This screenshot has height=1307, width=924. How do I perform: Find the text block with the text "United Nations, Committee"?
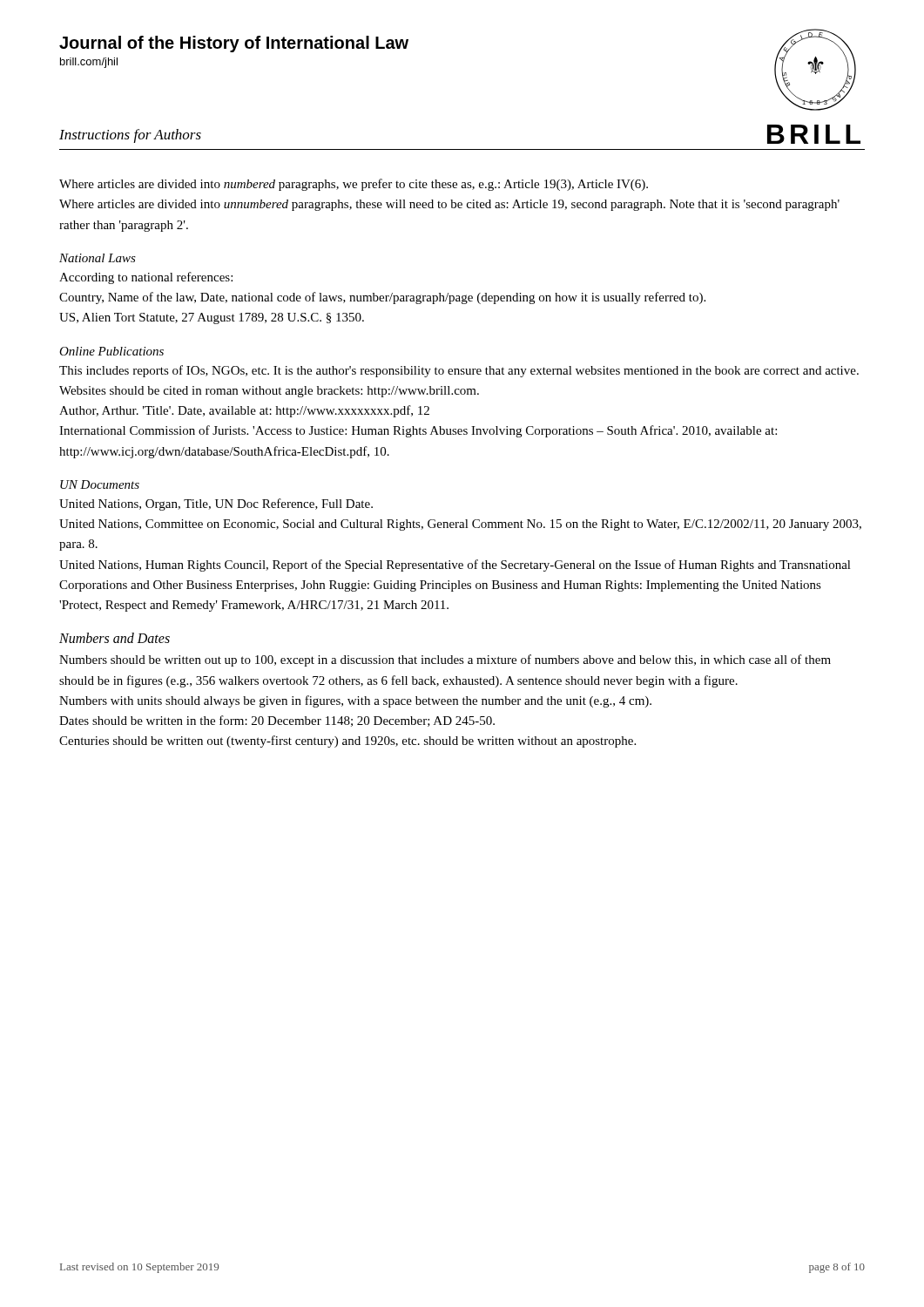tap(461, 534)
